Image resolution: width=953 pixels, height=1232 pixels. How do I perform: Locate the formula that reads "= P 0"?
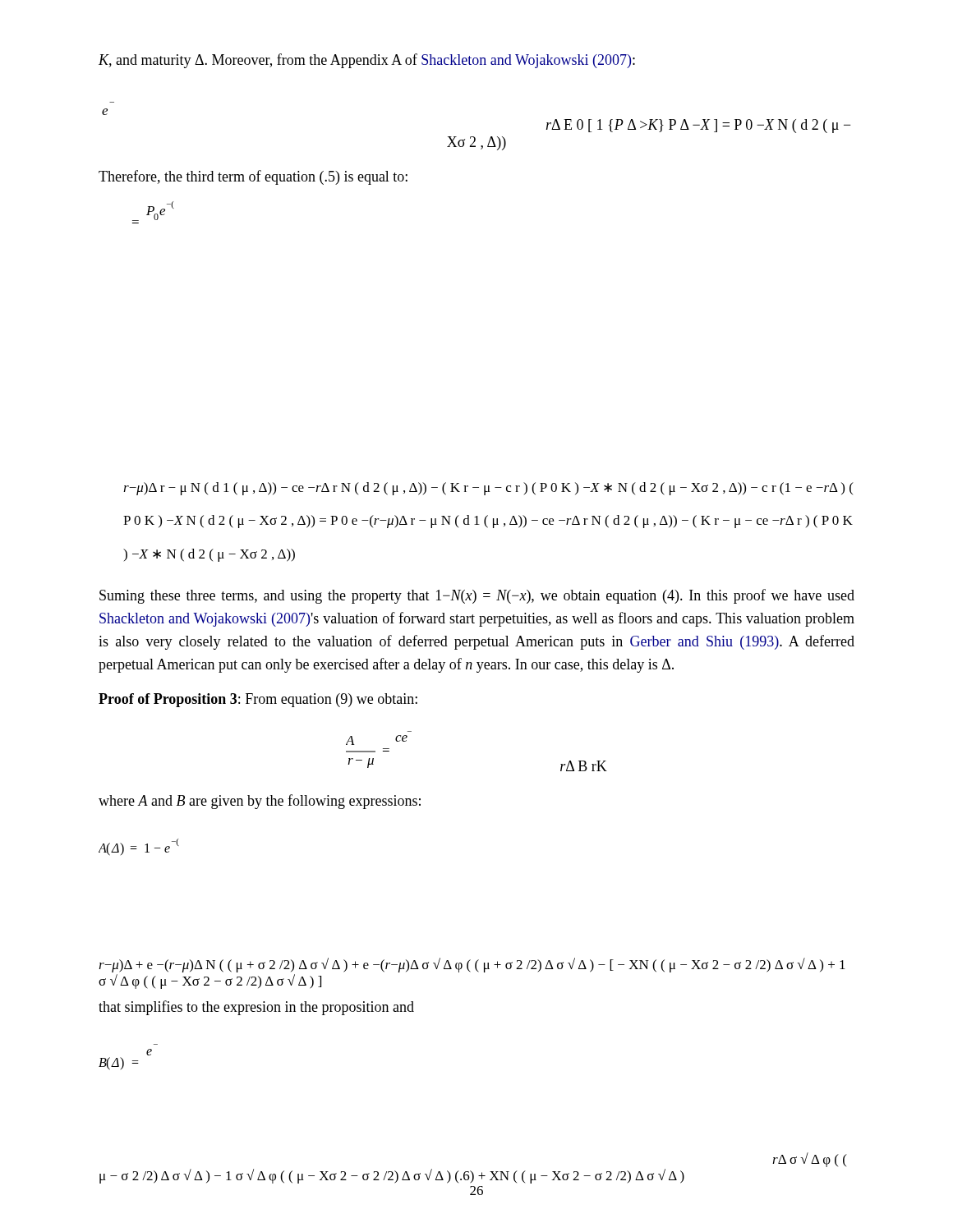[153, 211]
